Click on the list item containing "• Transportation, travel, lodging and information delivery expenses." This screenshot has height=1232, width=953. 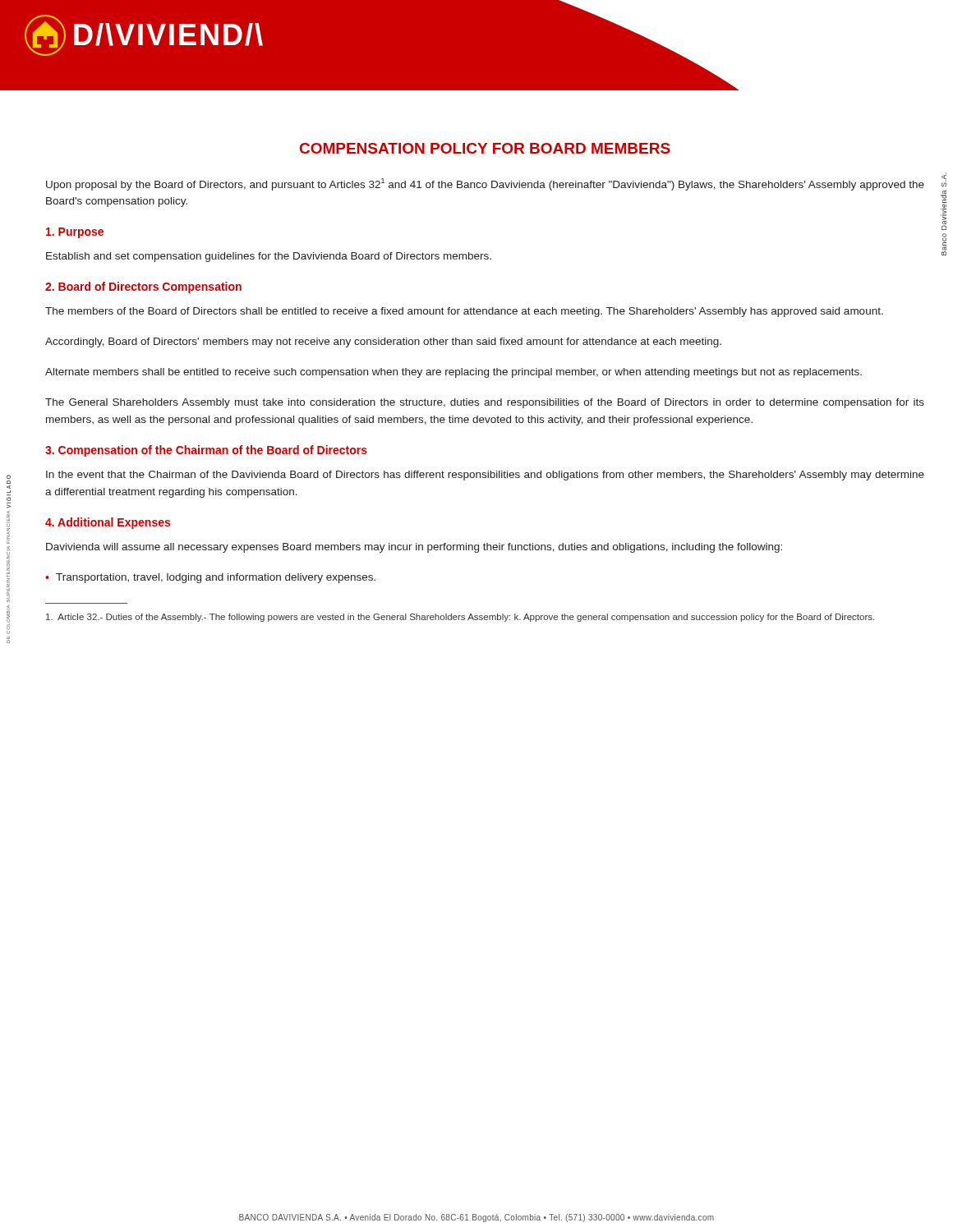click(x=211, y=578)
